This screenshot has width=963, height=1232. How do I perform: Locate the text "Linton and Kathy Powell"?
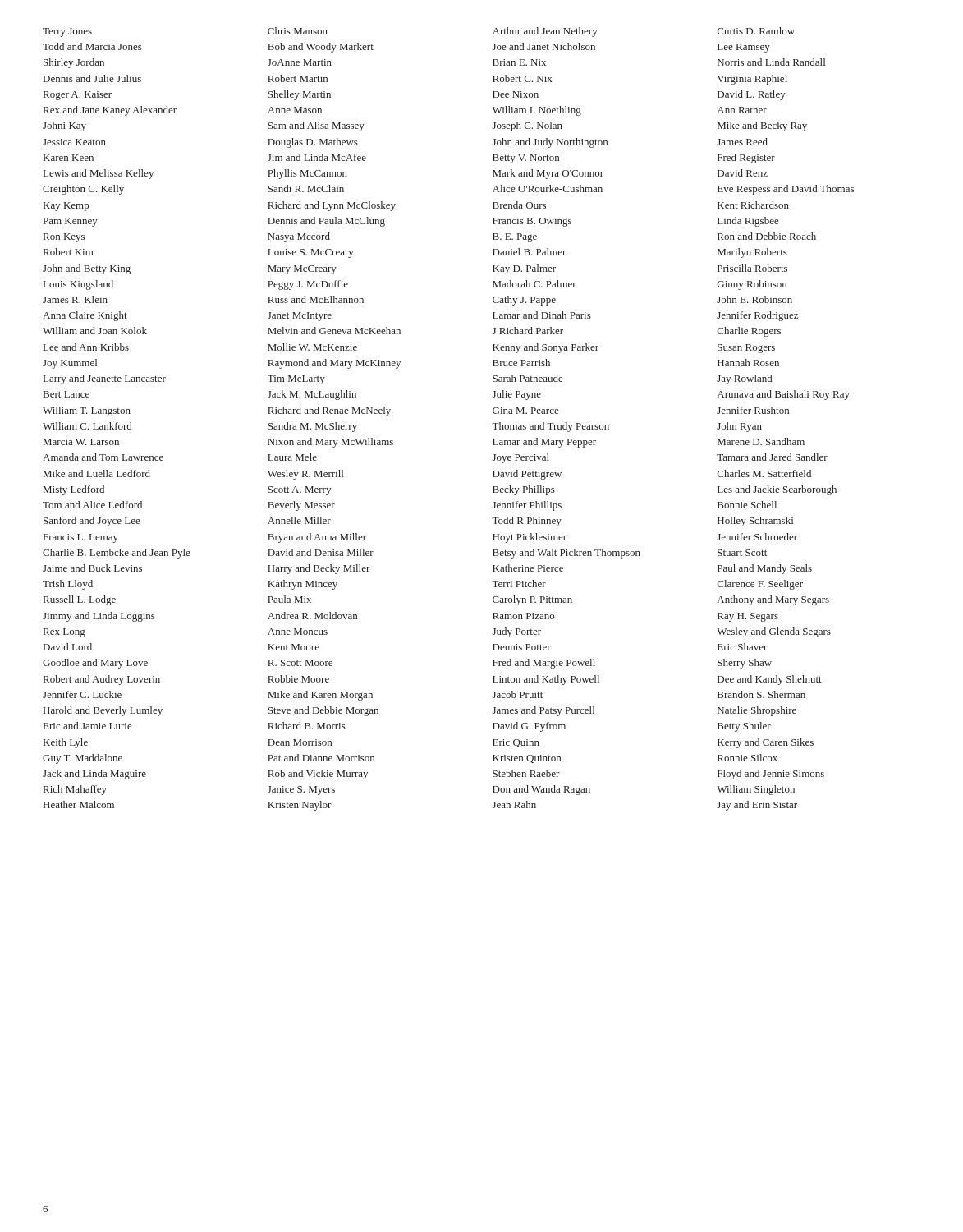tap(546, 678)
